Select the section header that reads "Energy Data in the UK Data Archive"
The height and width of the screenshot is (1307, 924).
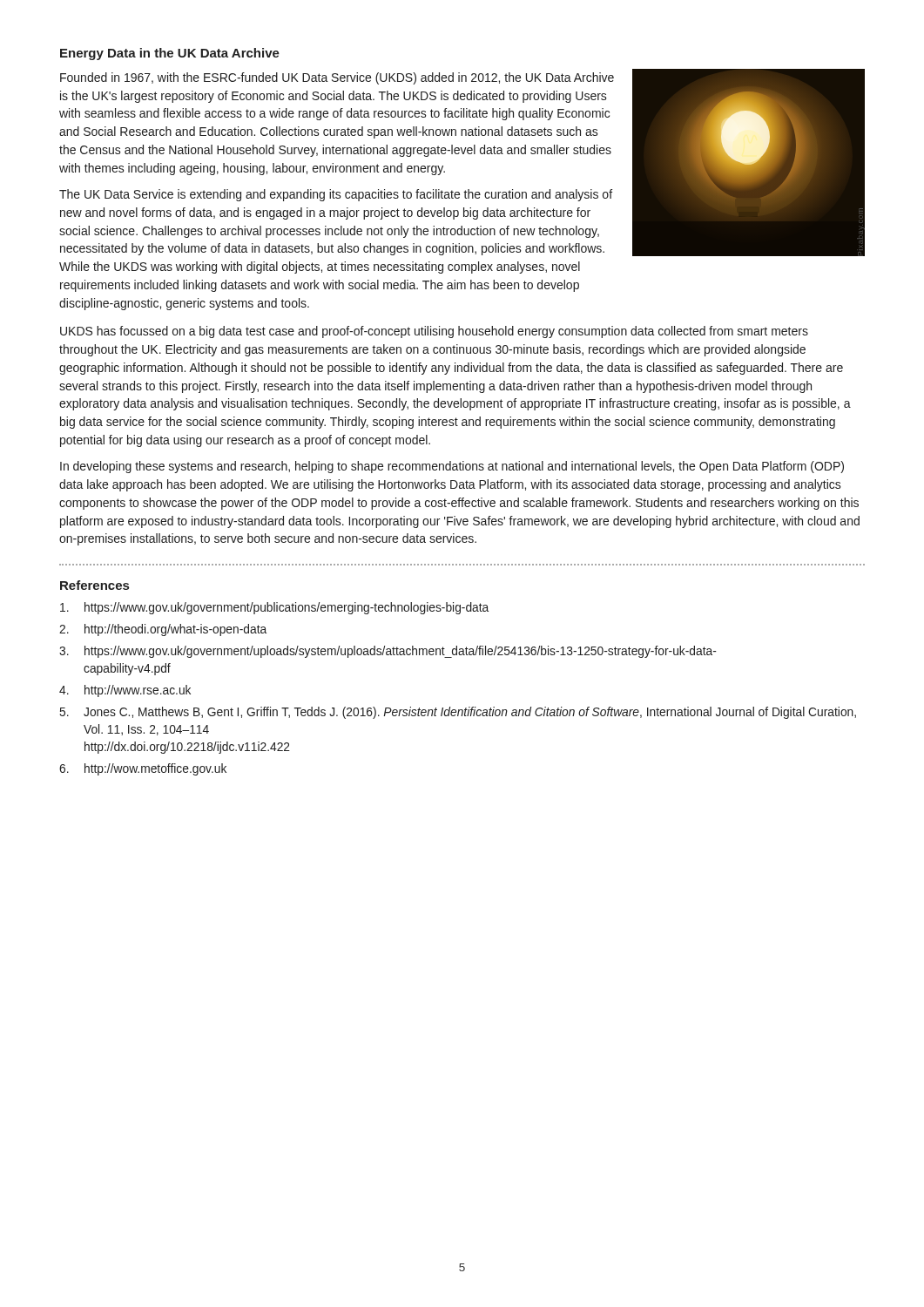coord(169,53)
